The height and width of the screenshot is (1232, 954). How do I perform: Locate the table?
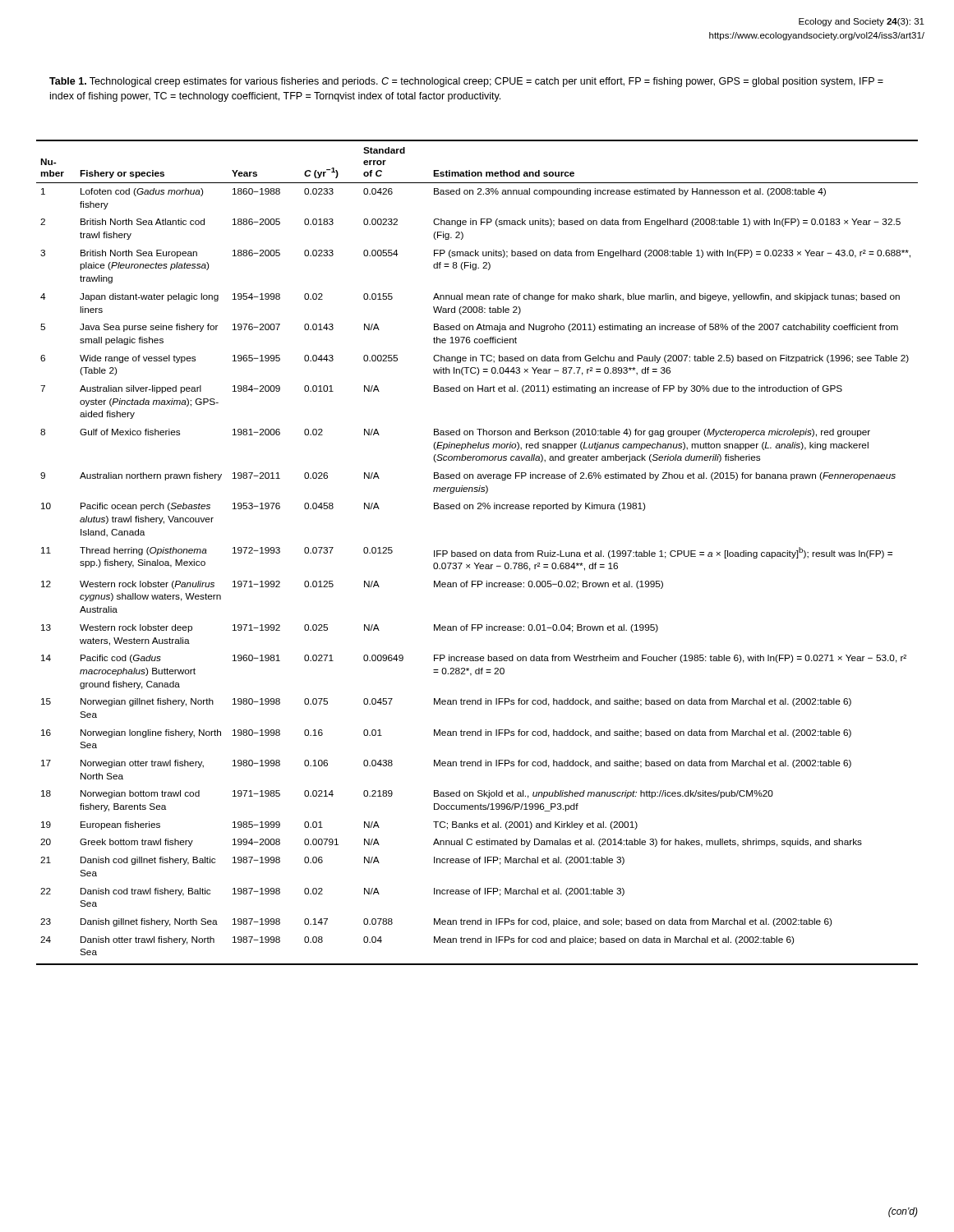477,669
